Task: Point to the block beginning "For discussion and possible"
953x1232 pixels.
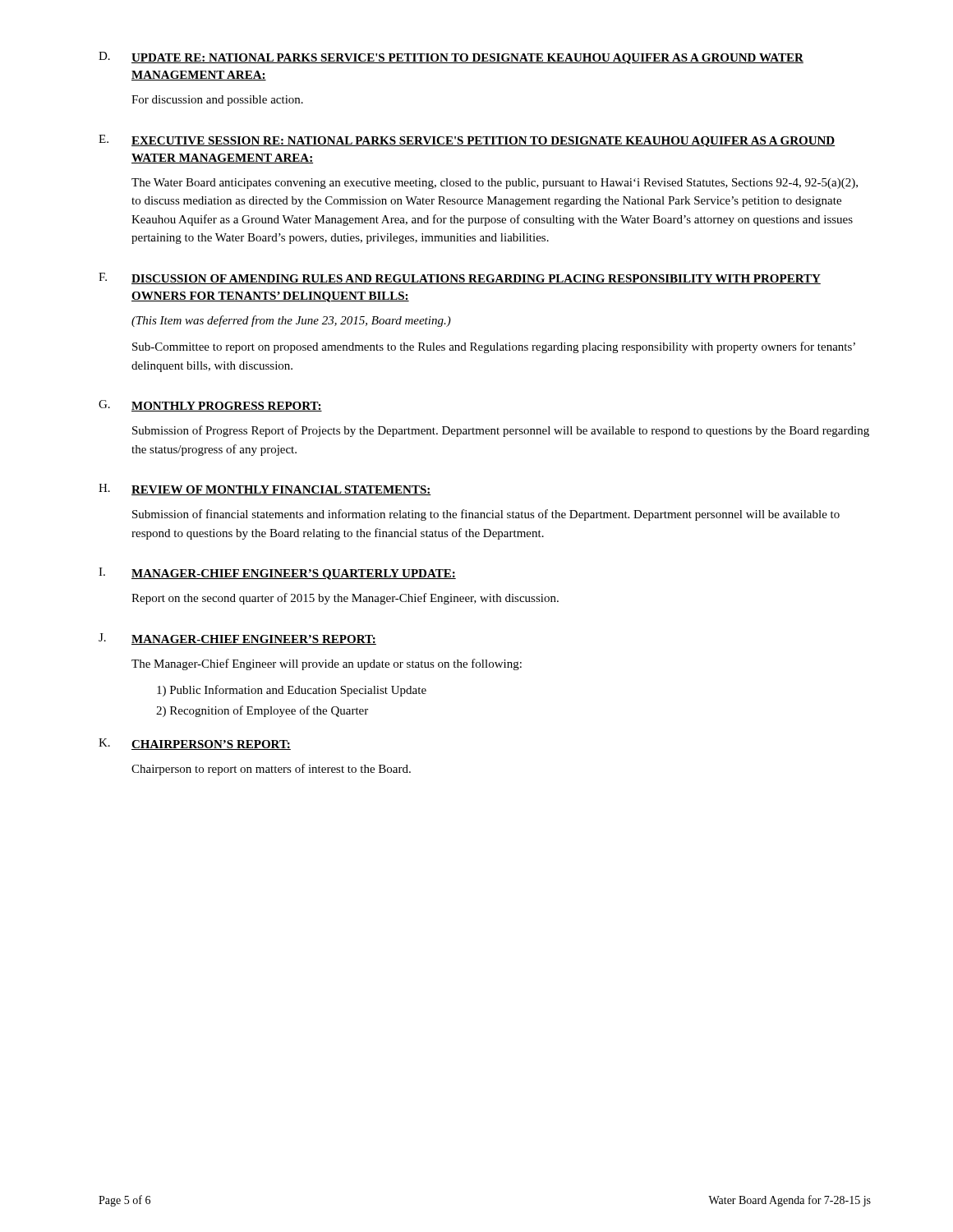Action: click(218, 99)
